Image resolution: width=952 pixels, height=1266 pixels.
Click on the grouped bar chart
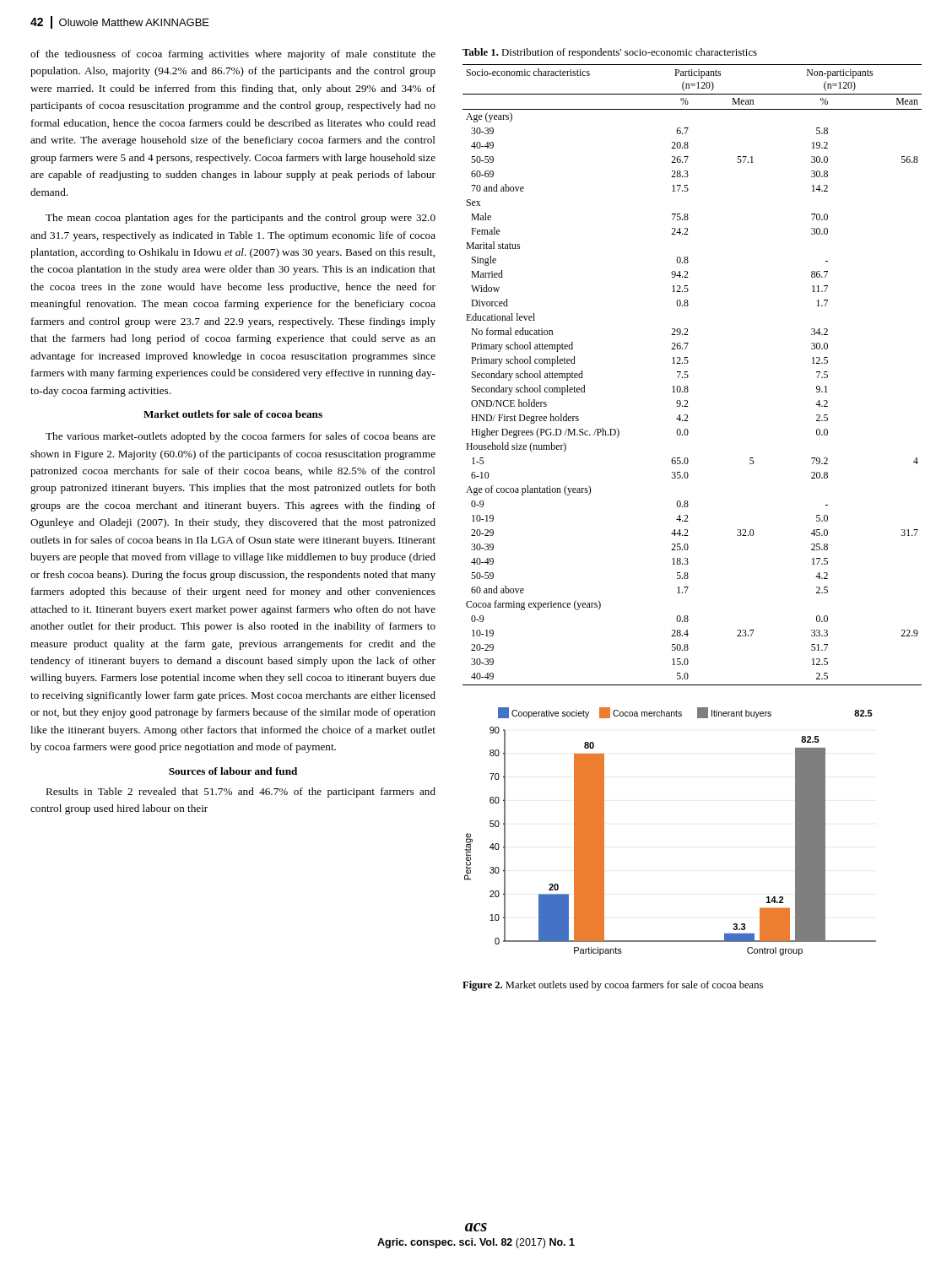pos(682,837)
